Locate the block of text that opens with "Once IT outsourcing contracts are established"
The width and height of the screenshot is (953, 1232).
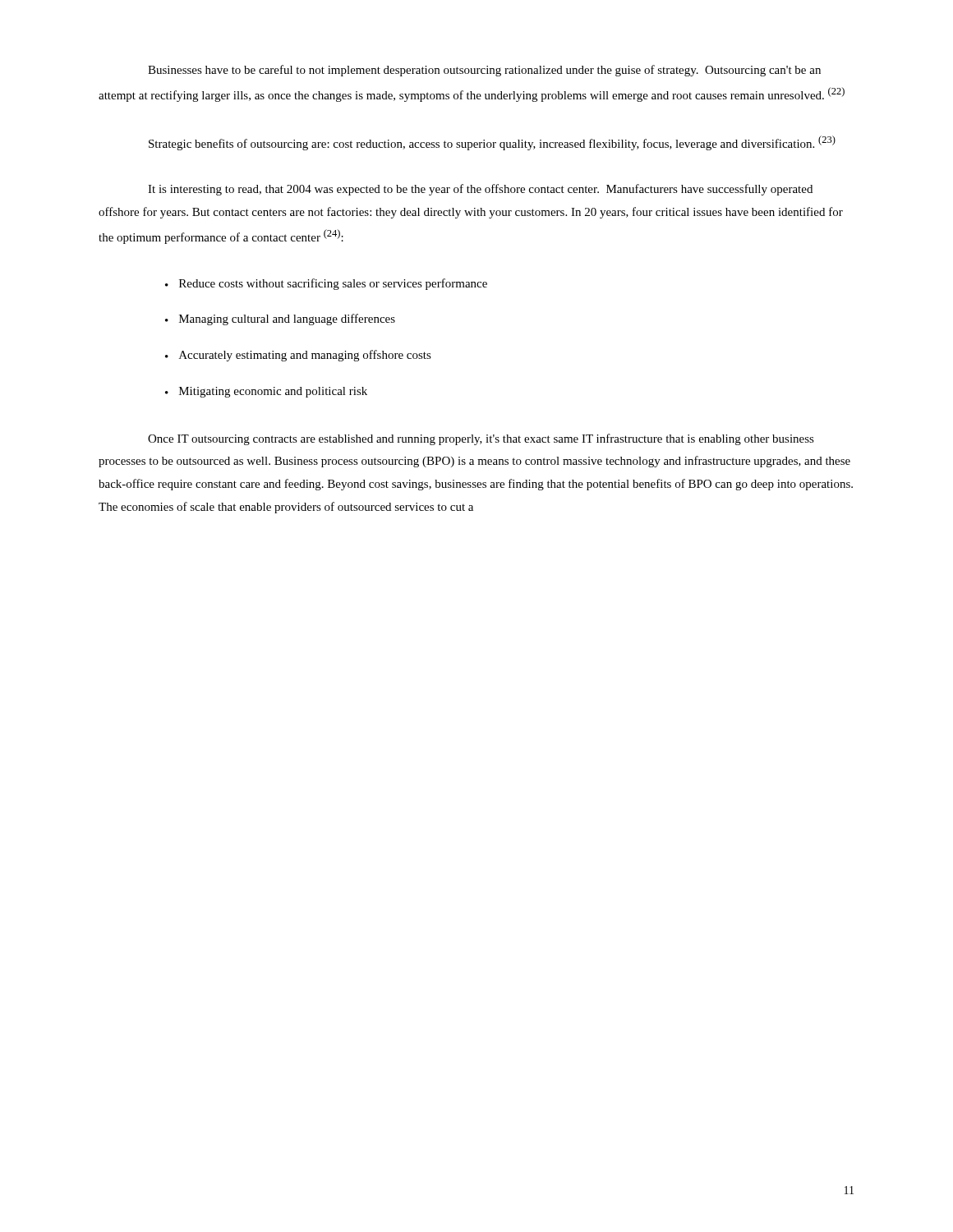pos(476,472)
